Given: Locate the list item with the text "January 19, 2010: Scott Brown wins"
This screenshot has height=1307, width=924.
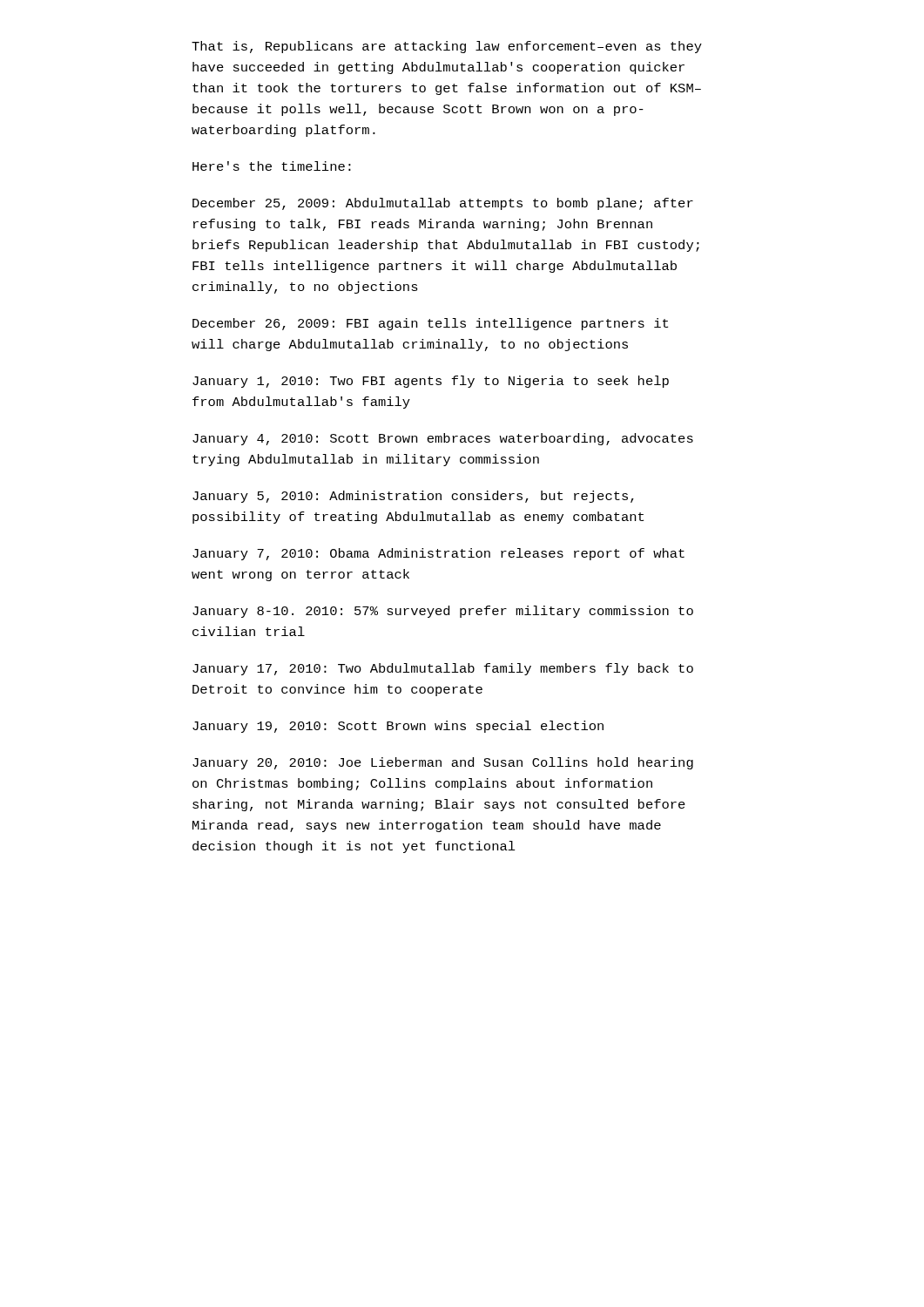Looking at the screenshot, I should 398,727.
